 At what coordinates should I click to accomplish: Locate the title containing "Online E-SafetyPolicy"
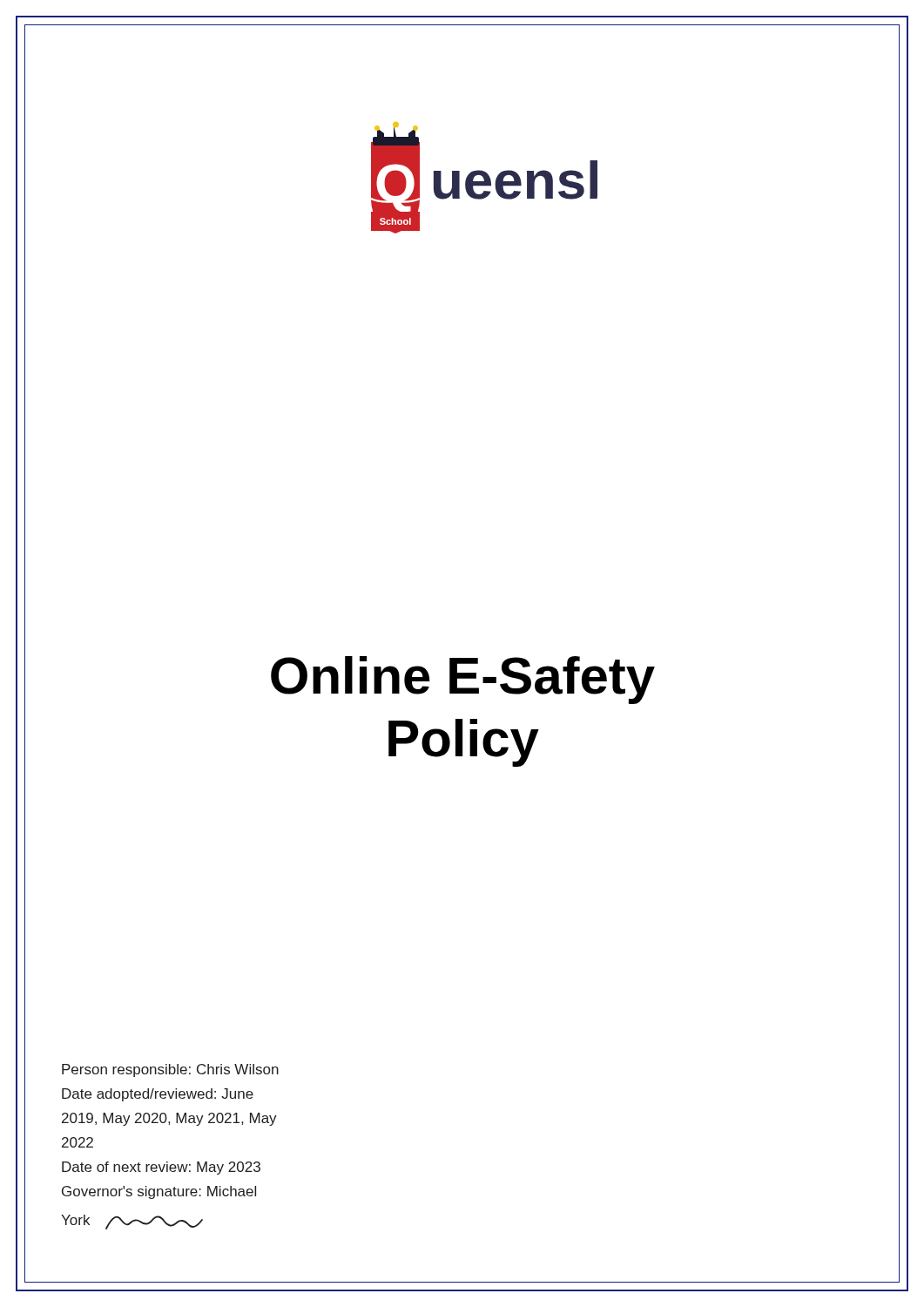pos(462,707)
